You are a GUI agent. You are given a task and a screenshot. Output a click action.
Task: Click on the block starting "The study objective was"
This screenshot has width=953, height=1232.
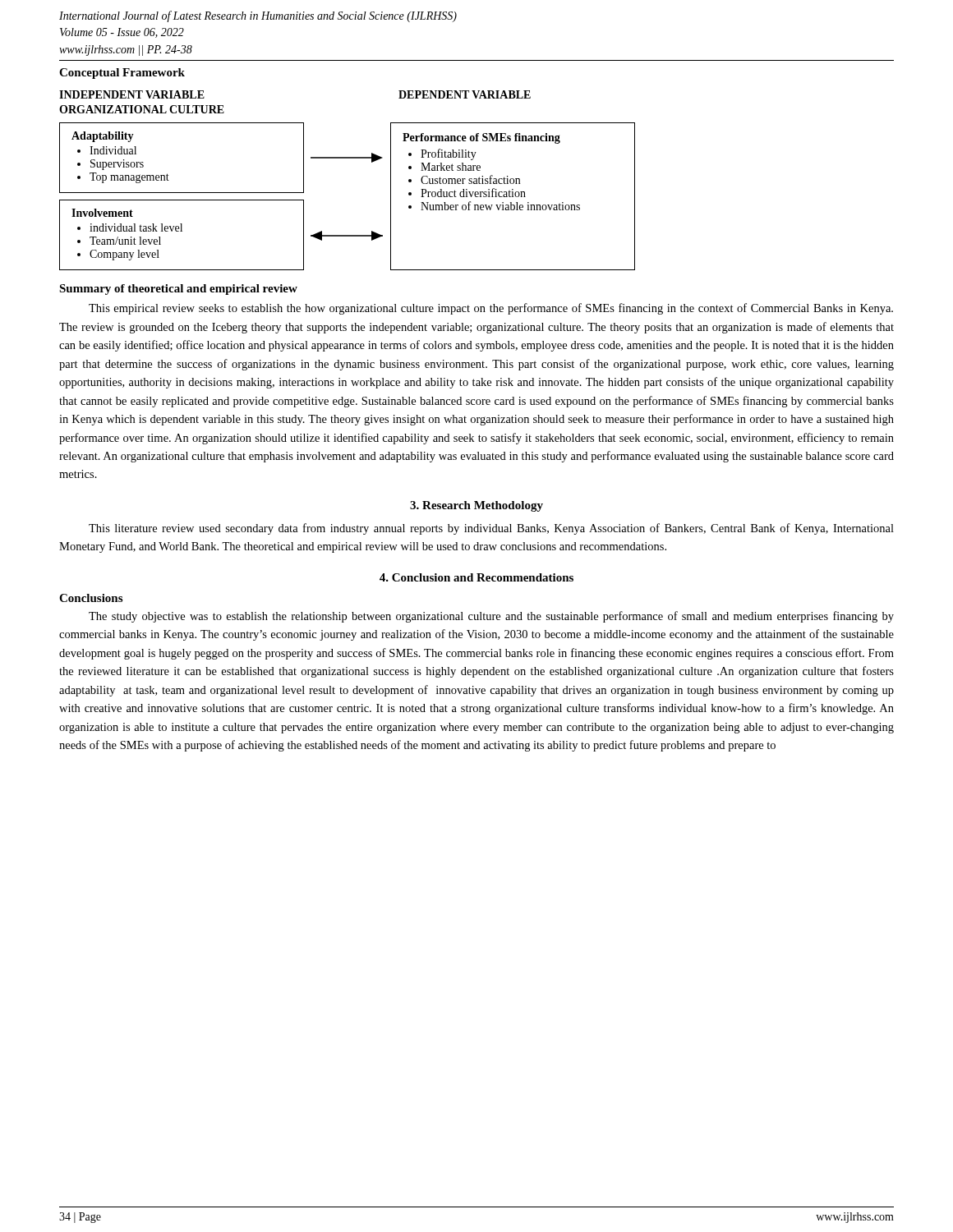pos(476,680)
